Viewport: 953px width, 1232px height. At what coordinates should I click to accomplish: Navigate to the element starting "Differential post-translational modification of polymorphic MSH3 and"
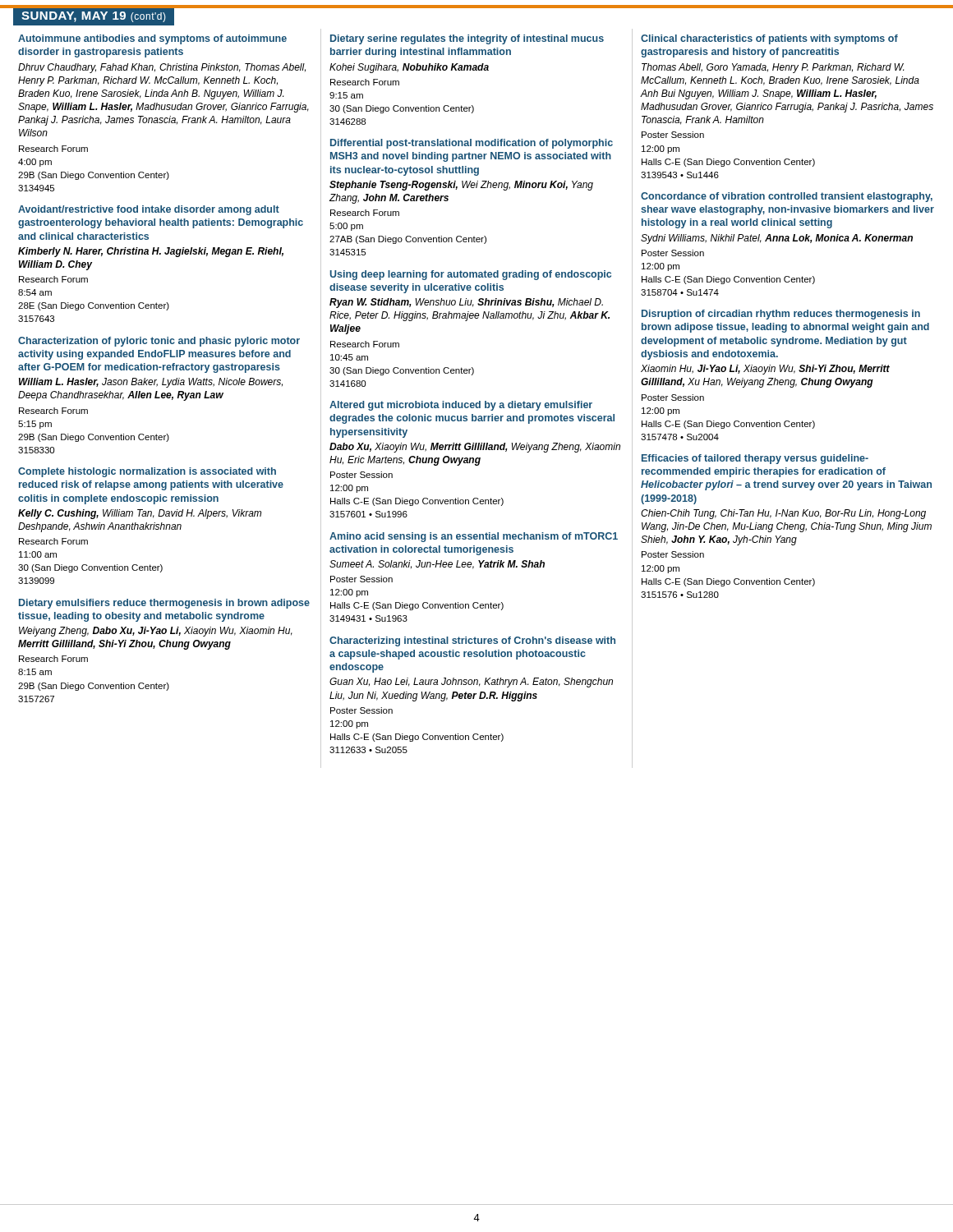coord(476,198)
